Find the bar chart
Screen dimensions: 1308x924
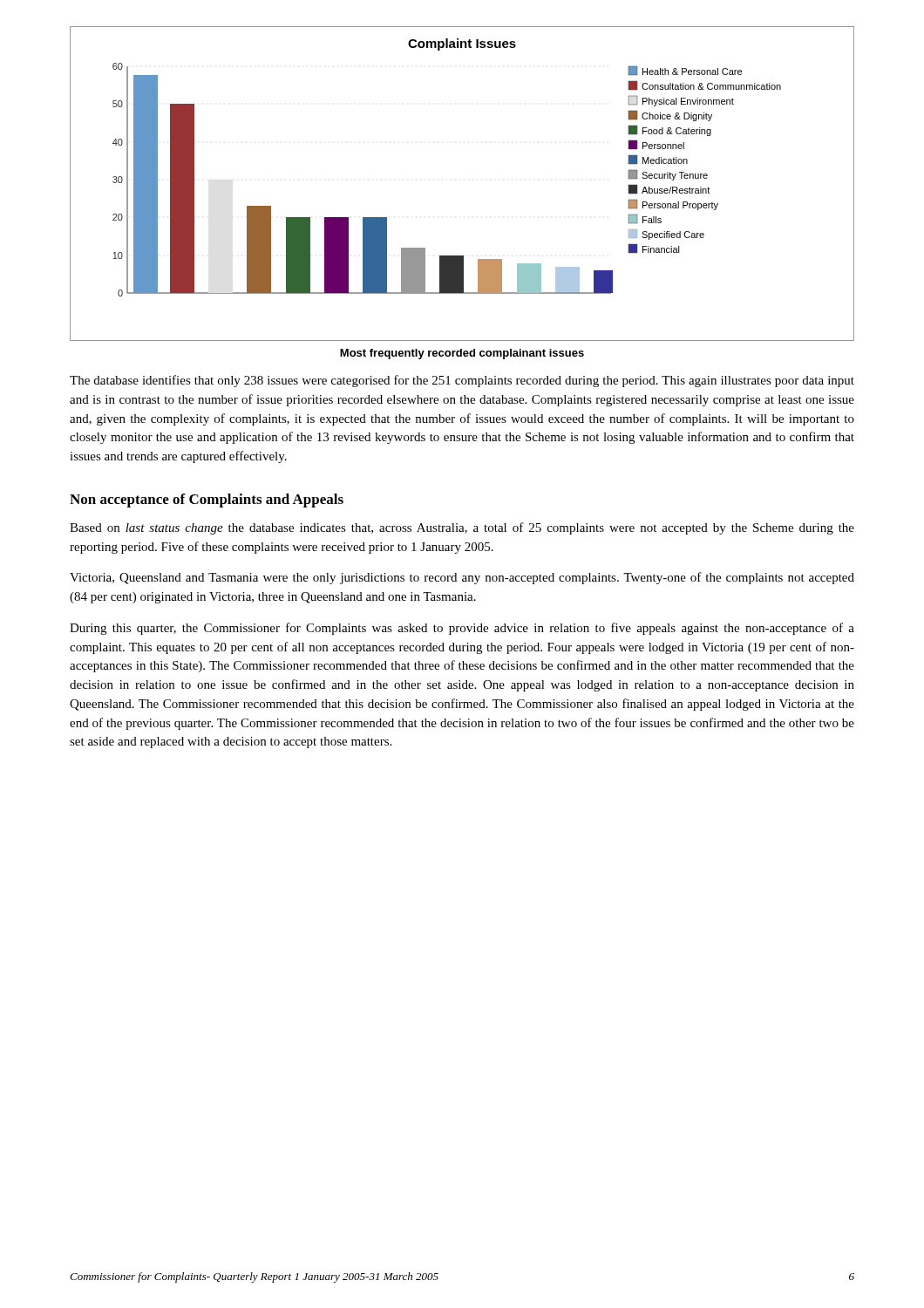tap(462, 184)
